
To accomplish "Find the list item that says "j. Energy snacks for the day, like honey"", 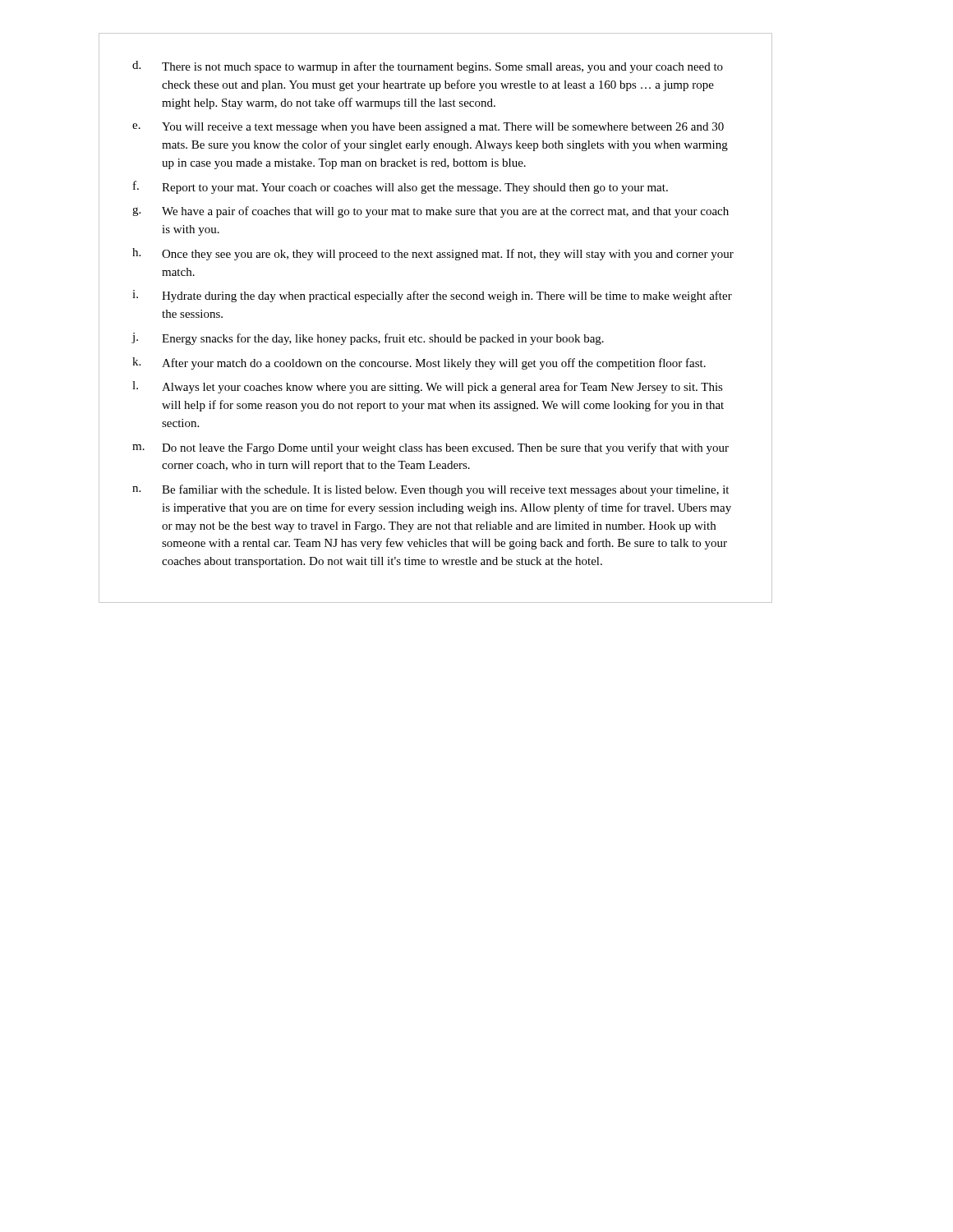I will [x=435, y=339].
